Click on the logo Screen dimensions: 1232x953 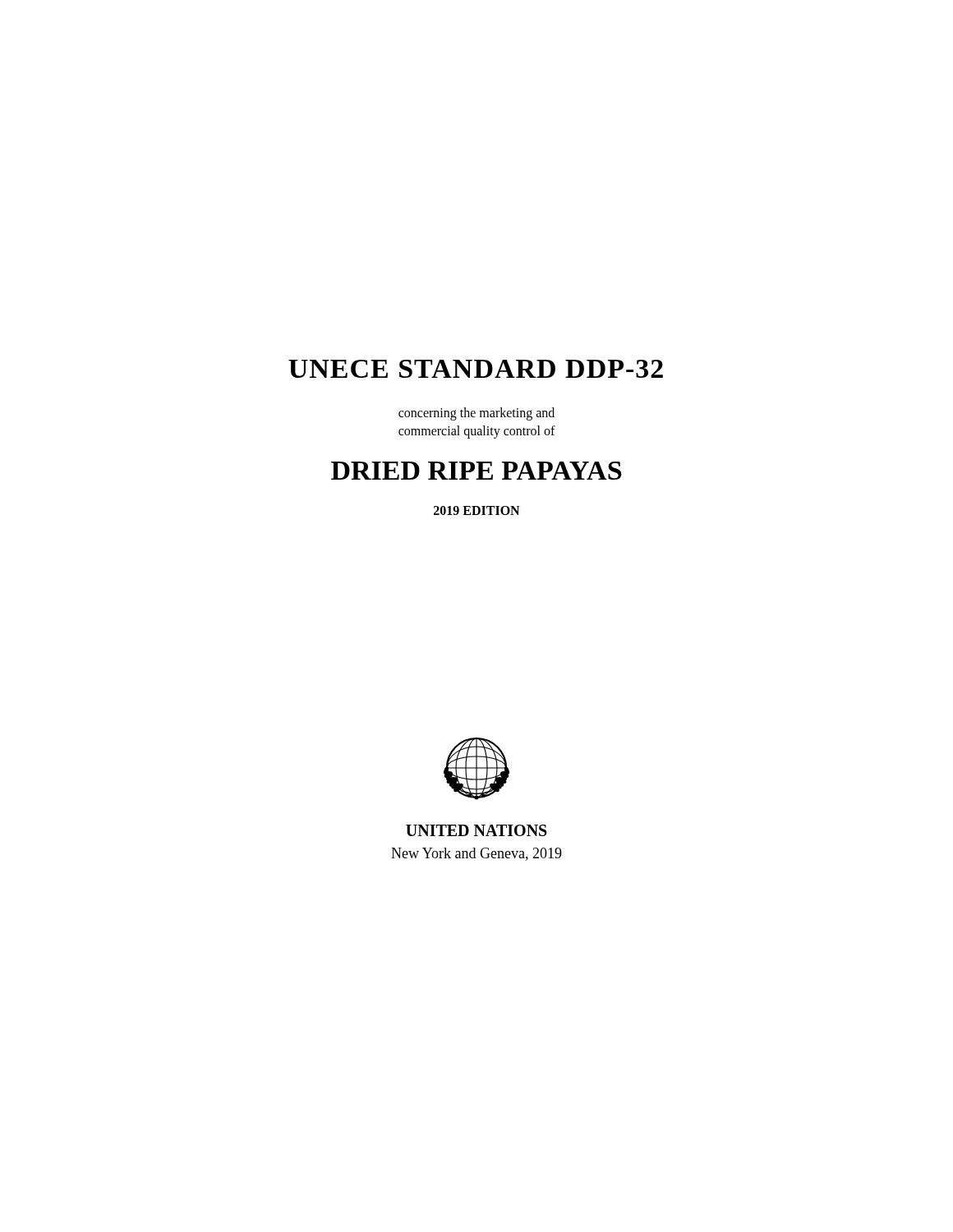(x=476, y=770)
